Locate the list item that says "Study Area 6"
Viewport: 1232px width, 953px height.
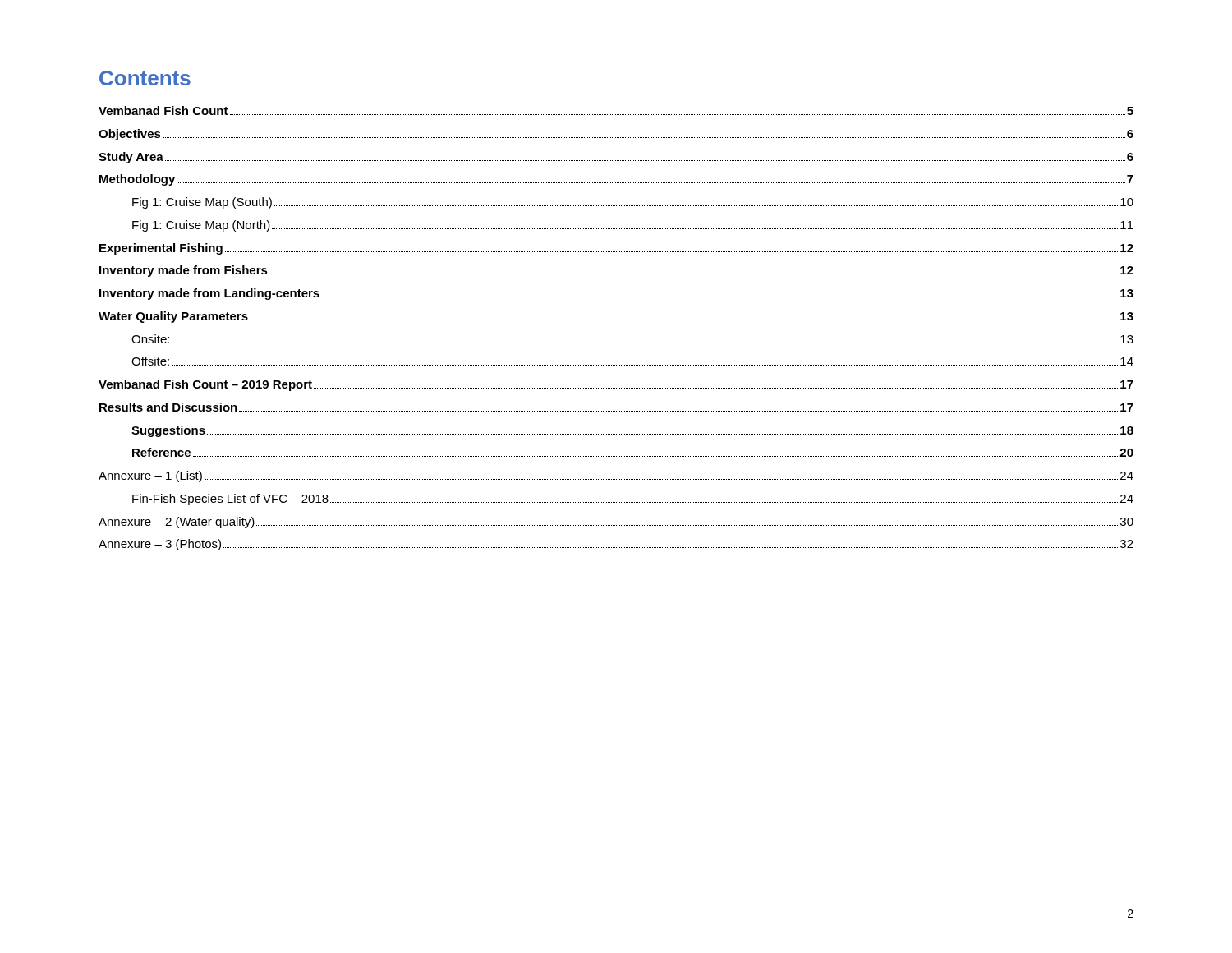[616, 156]
